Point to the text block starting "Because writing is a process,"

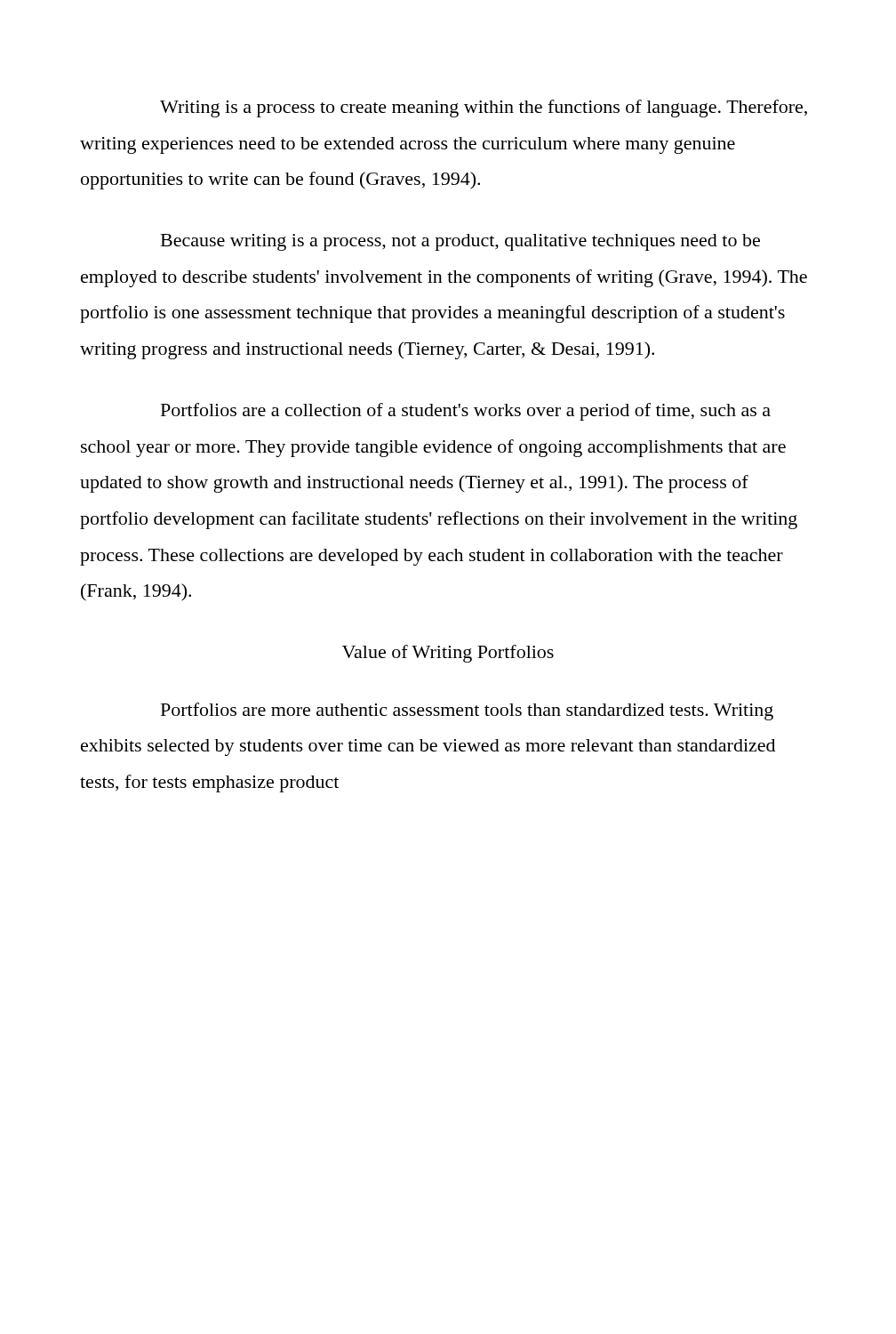[460, 242]
